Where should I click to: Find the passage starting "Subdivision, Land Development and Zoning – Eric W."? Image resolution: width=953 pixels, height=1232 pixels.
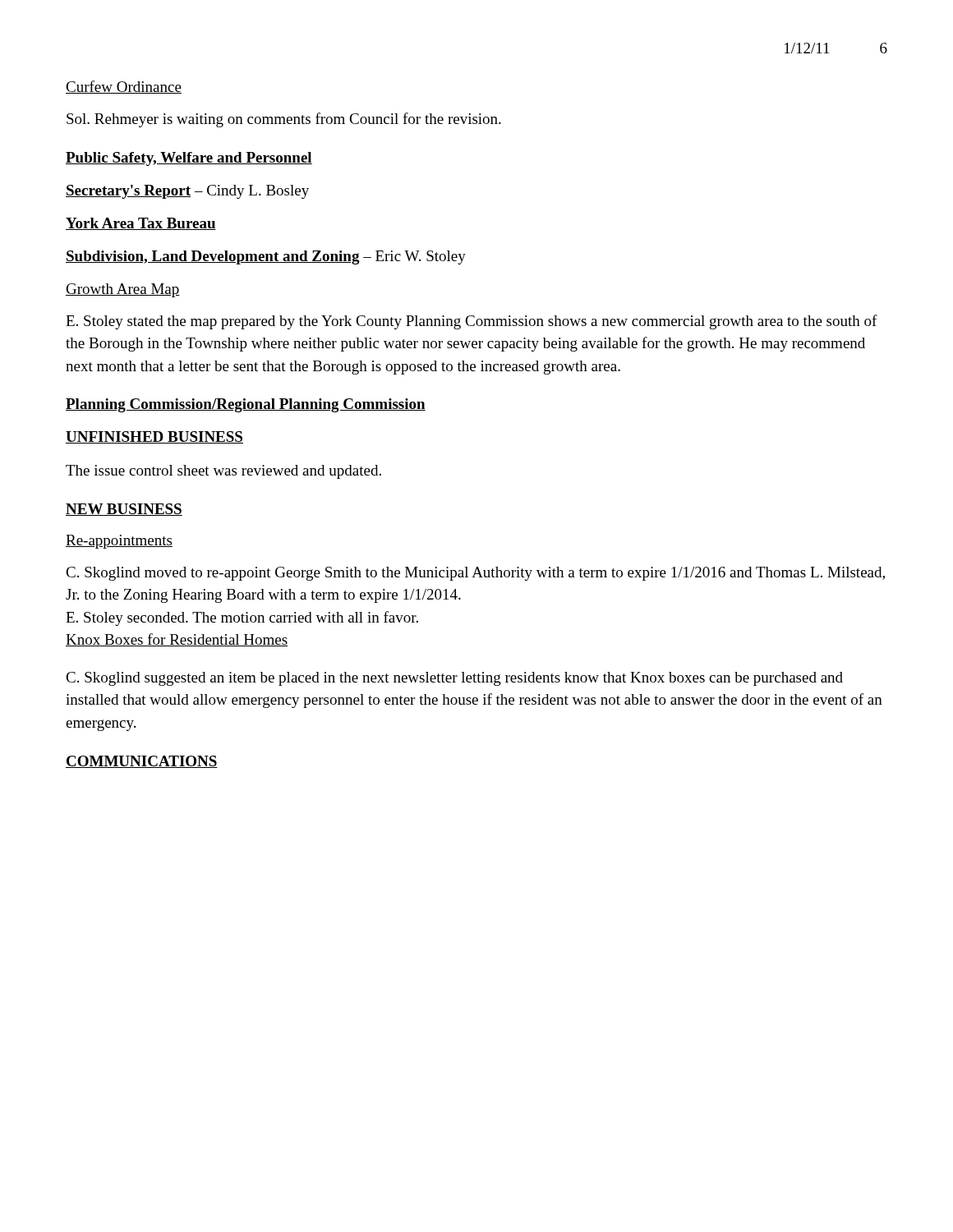[266, 256]
